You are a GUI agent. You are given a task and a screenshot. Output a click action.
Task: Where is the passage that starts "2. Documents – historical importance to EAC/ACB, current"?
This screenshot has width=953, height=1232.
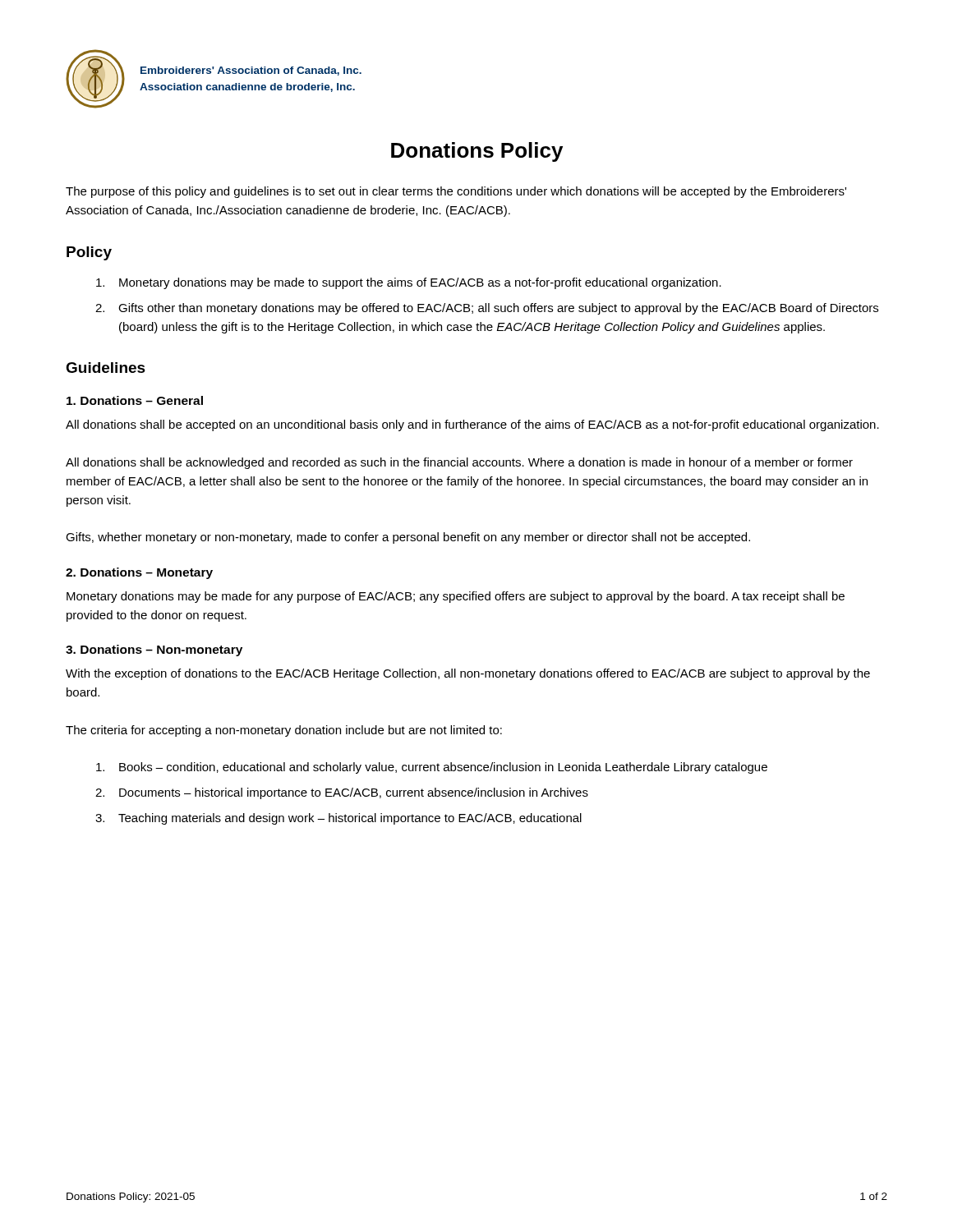coord(491,792)
